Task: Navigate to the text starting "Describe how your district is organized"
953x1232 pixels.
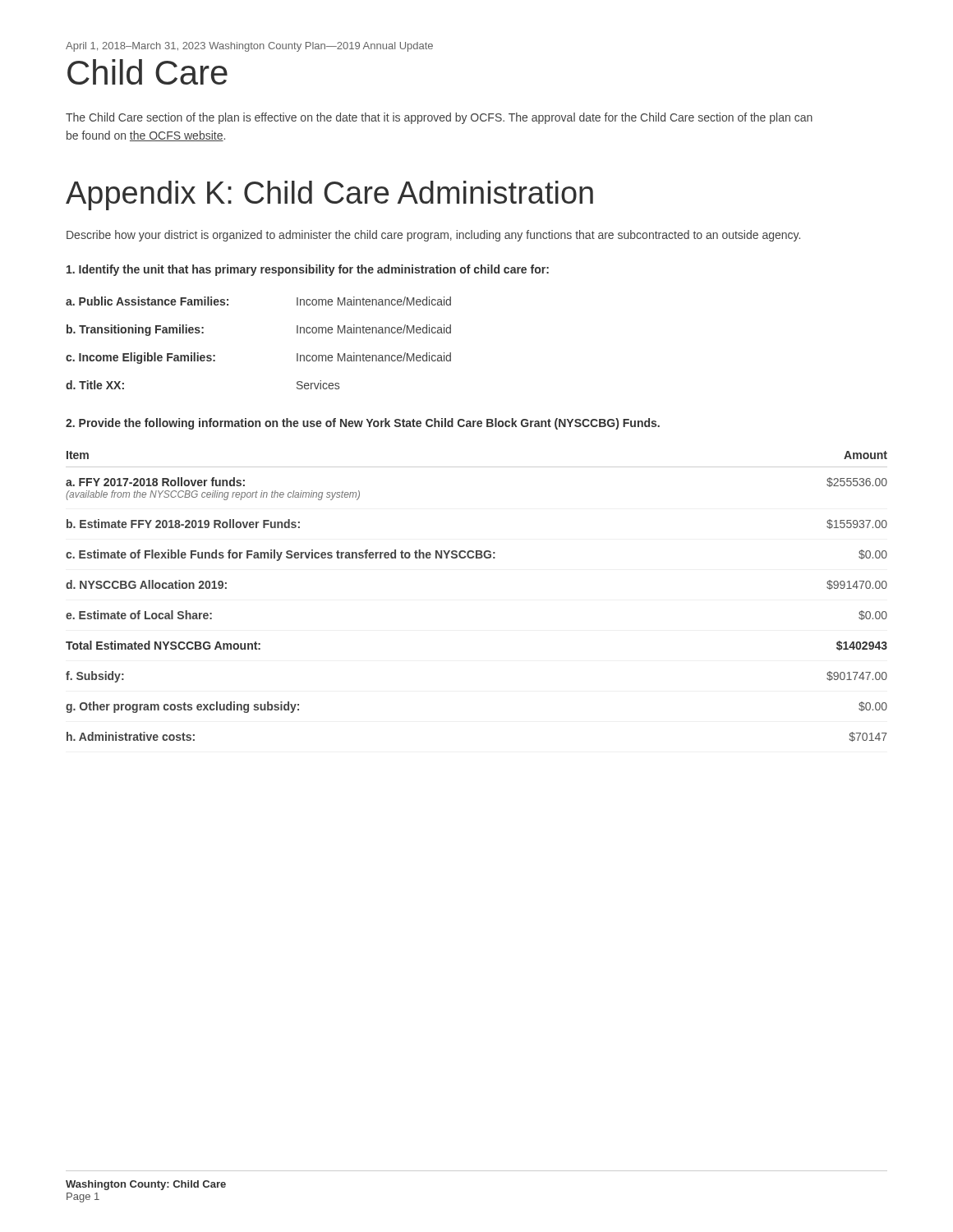Action: [x=434, y=235]
